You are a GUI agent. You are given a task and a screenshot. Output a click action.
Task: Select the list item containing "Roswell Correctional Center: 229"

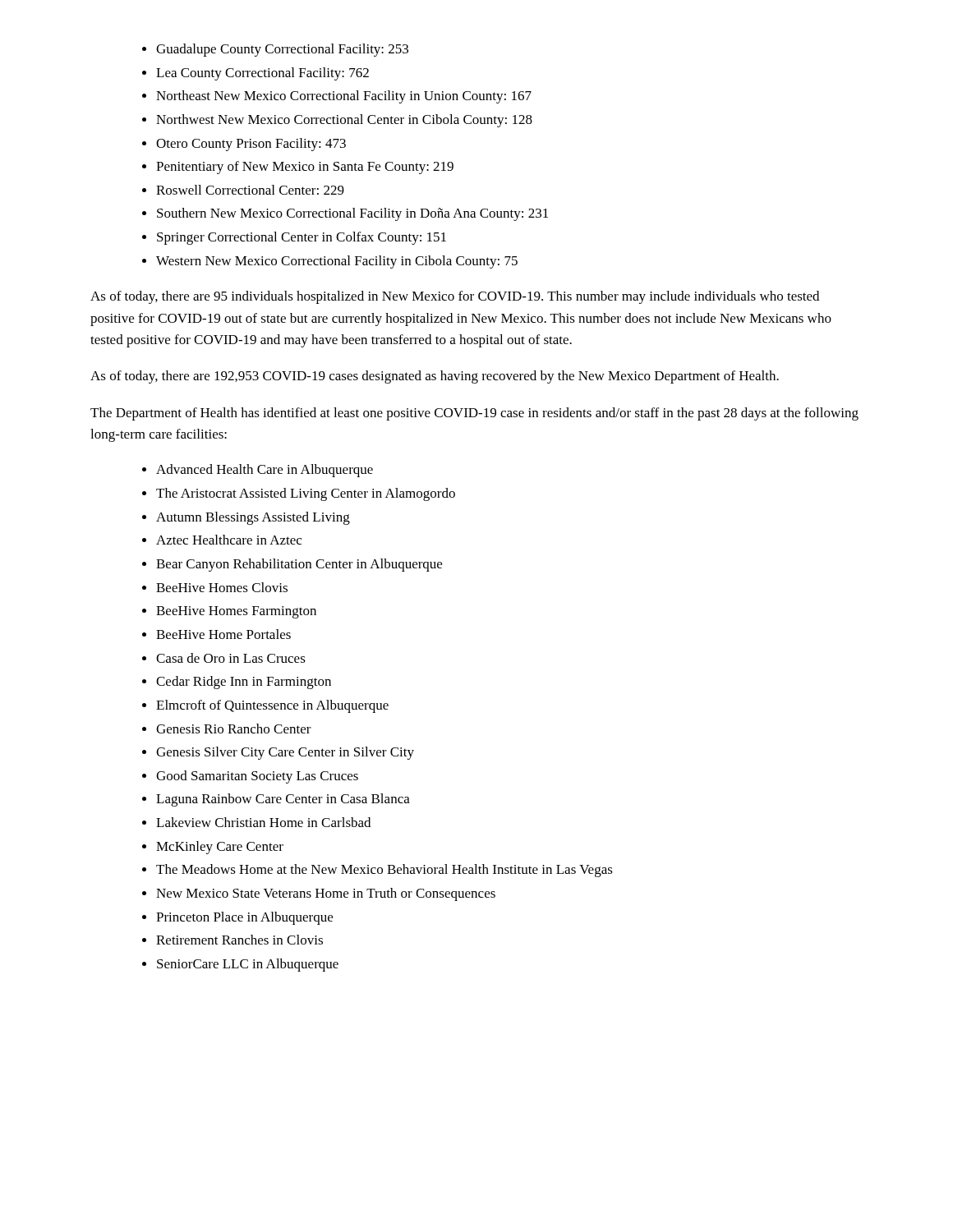(250, 190)
